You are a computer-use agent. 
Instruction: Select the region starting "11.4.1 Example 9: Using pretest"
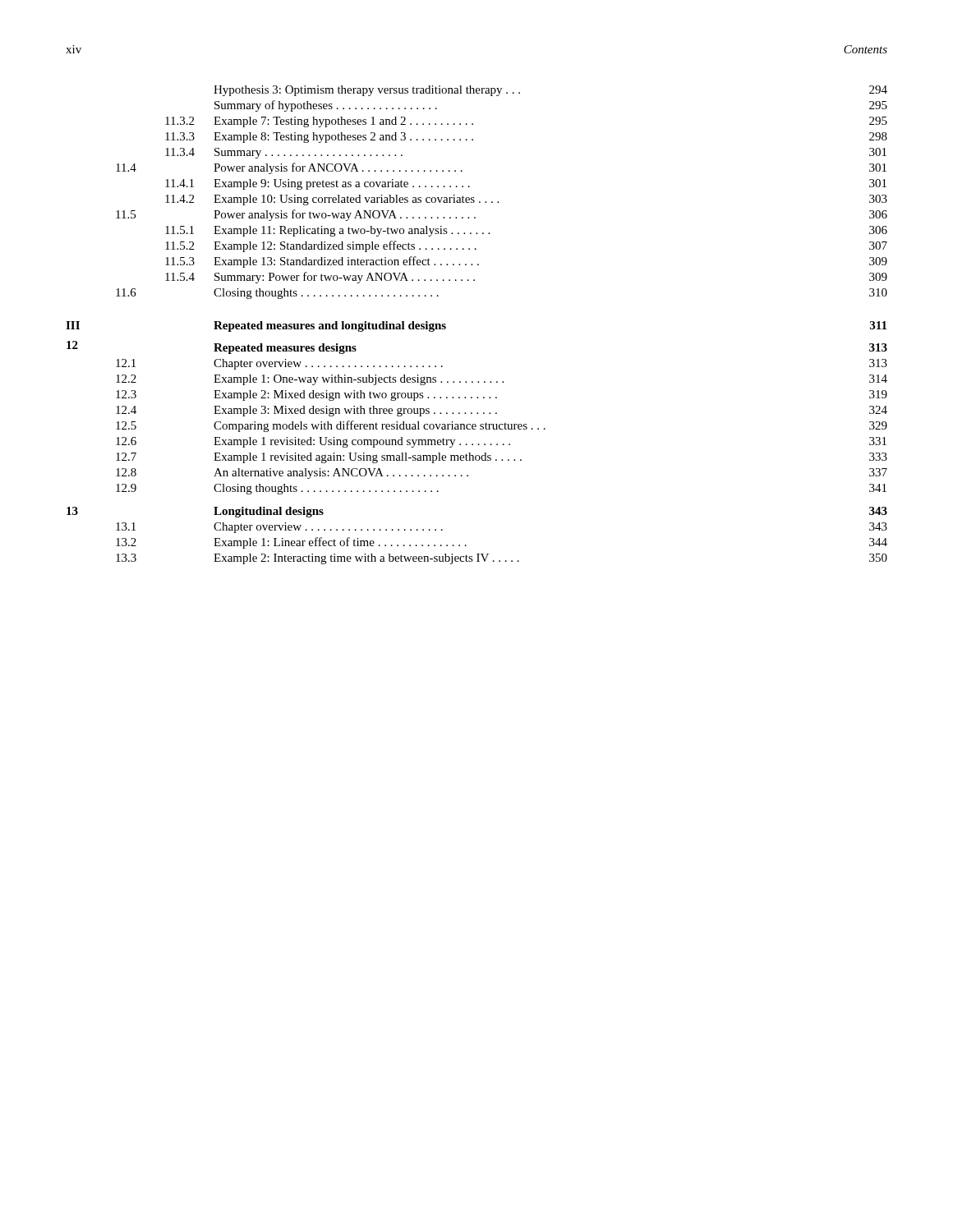tap(476, 184)
